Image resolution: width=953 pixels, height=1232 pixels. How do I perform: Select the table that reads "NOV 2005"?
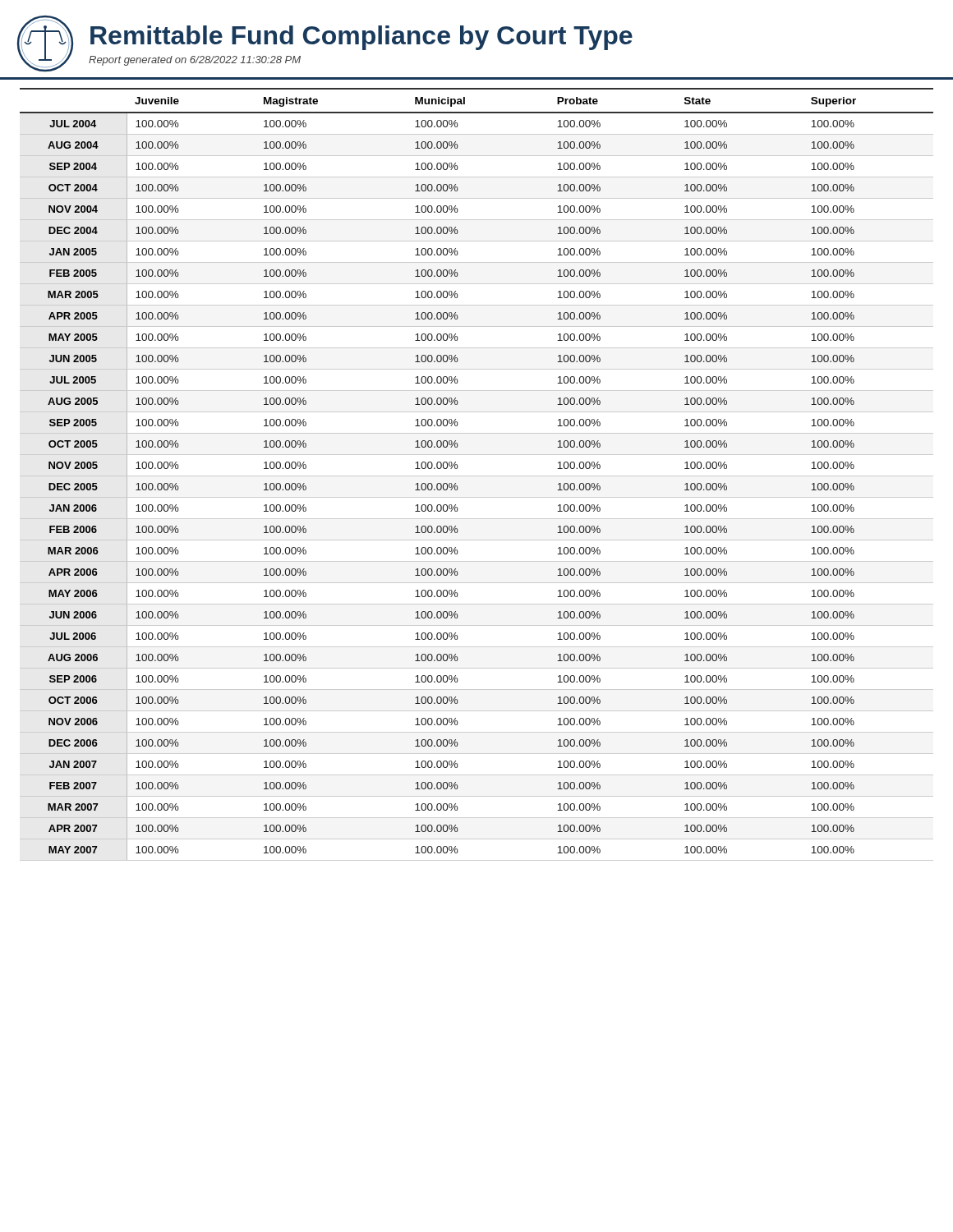pyautogui.click(x=476, y=474)
